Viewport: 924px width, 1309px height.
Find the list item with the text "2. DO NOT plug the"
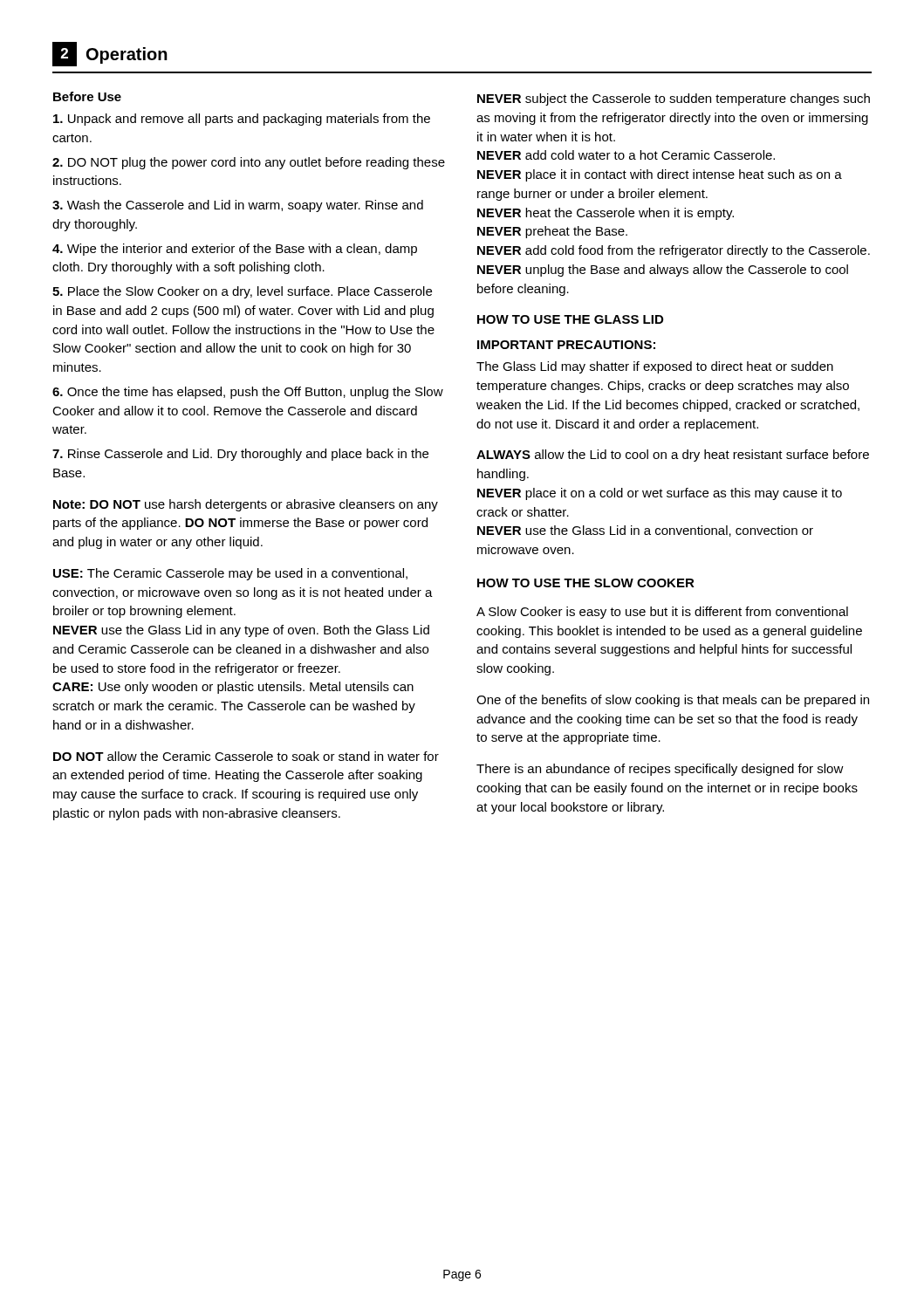coord(249,171)
